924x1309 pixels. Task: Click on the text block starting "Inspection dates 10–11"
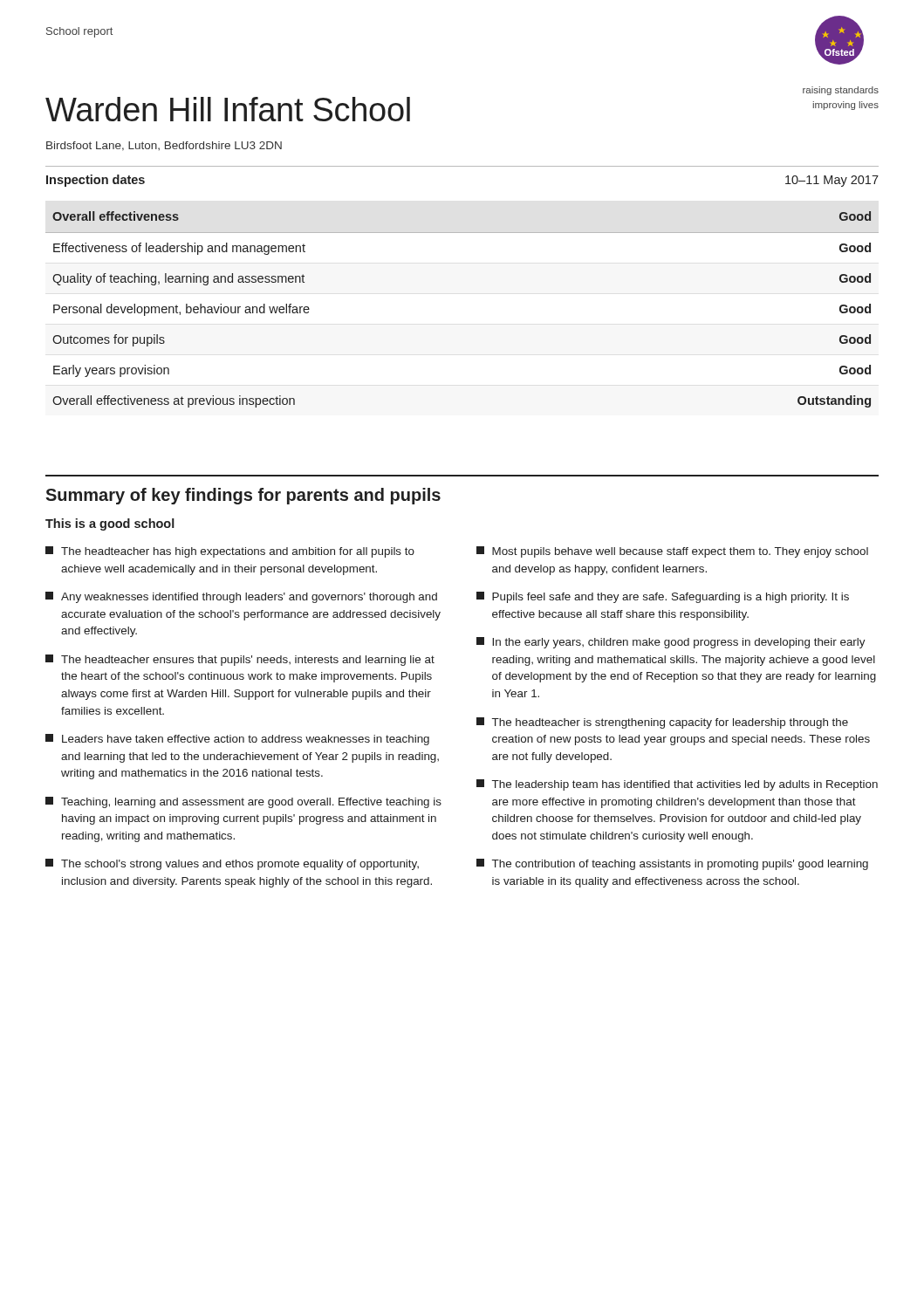(x=96, y=180)
